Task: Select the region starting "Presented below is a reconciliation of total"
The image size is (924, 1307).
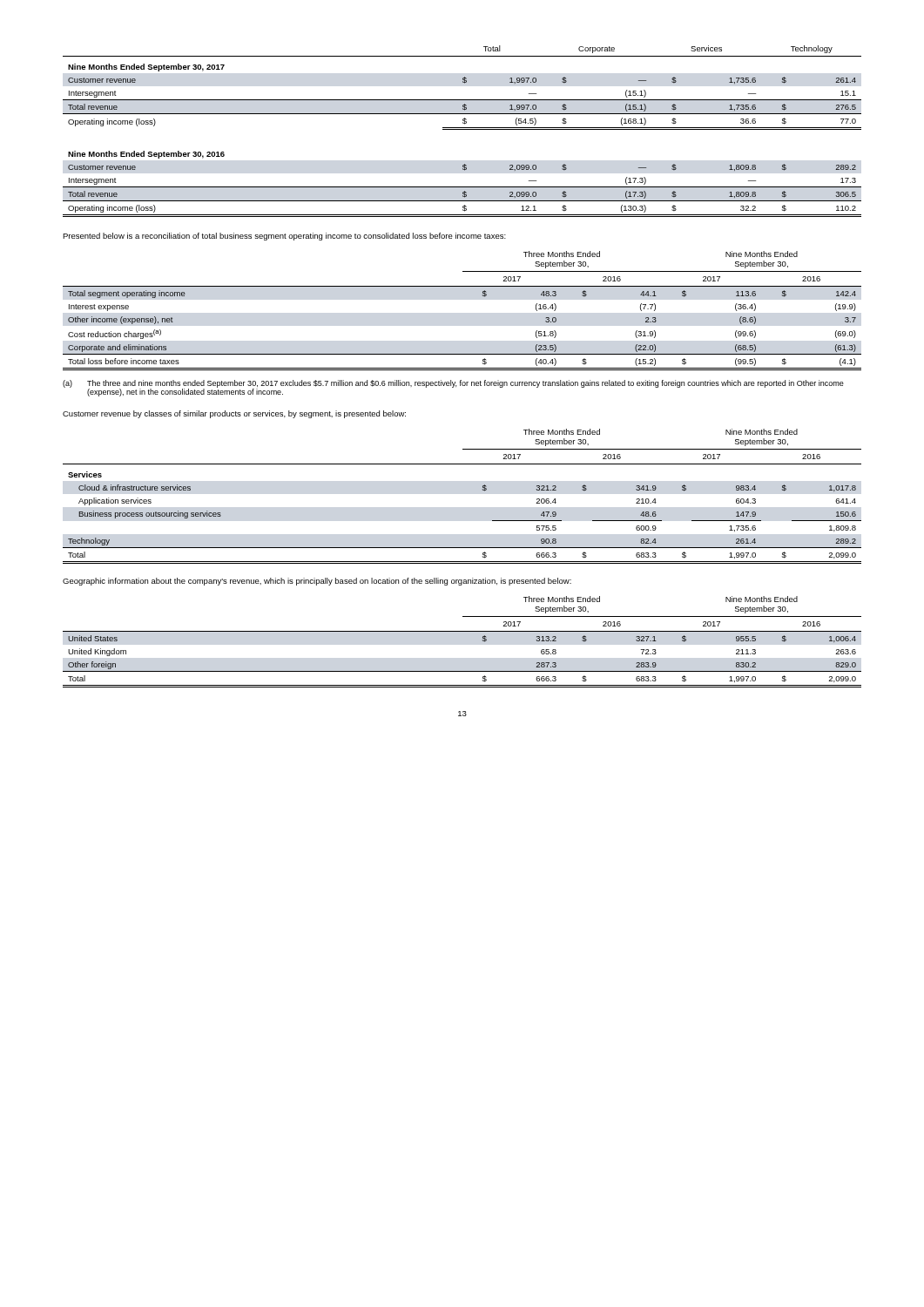Action: point(284,236)
